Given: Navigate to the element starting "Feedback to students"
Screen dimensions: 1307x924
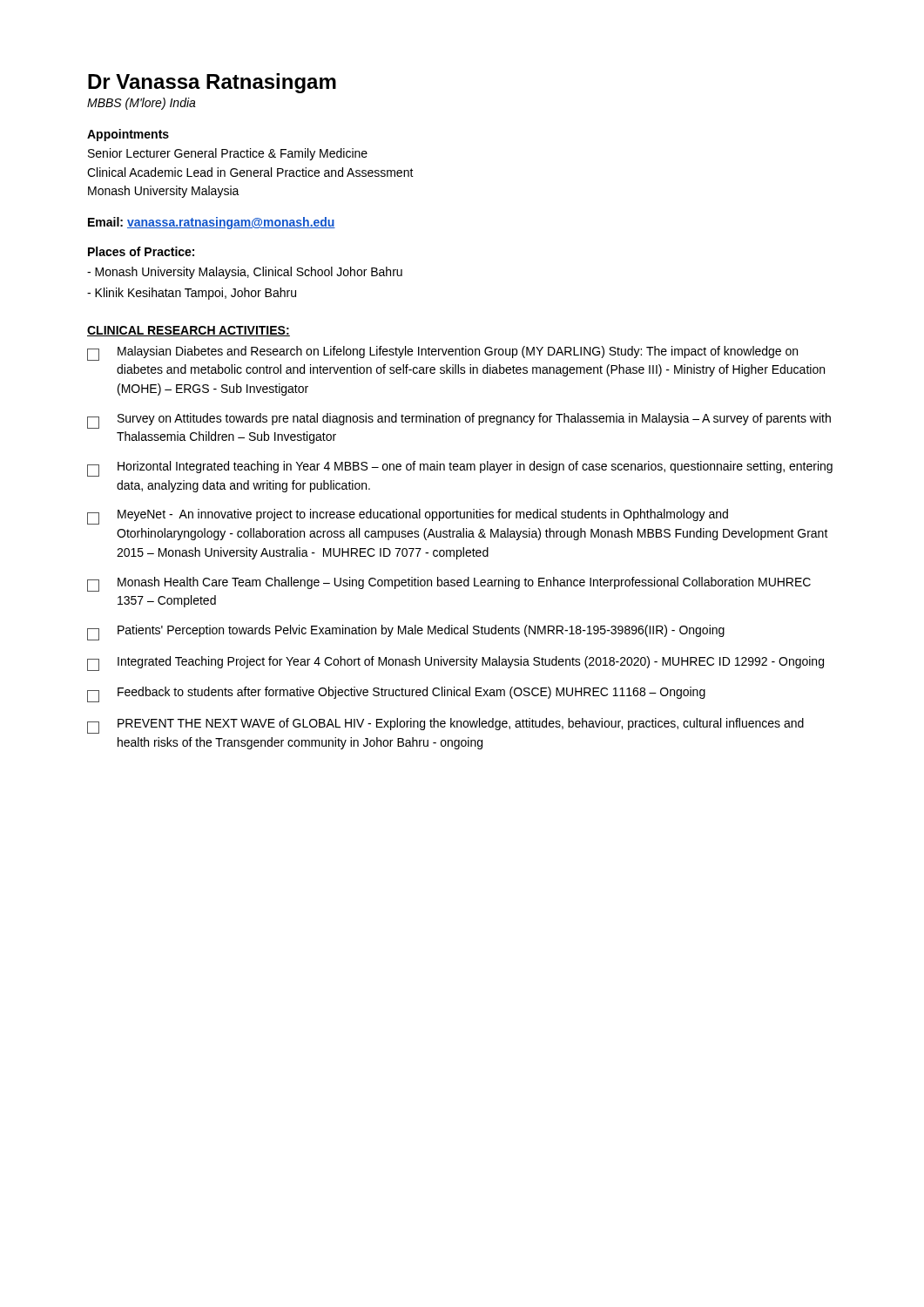Looking at the screenshot, I should tap(462, 694).
